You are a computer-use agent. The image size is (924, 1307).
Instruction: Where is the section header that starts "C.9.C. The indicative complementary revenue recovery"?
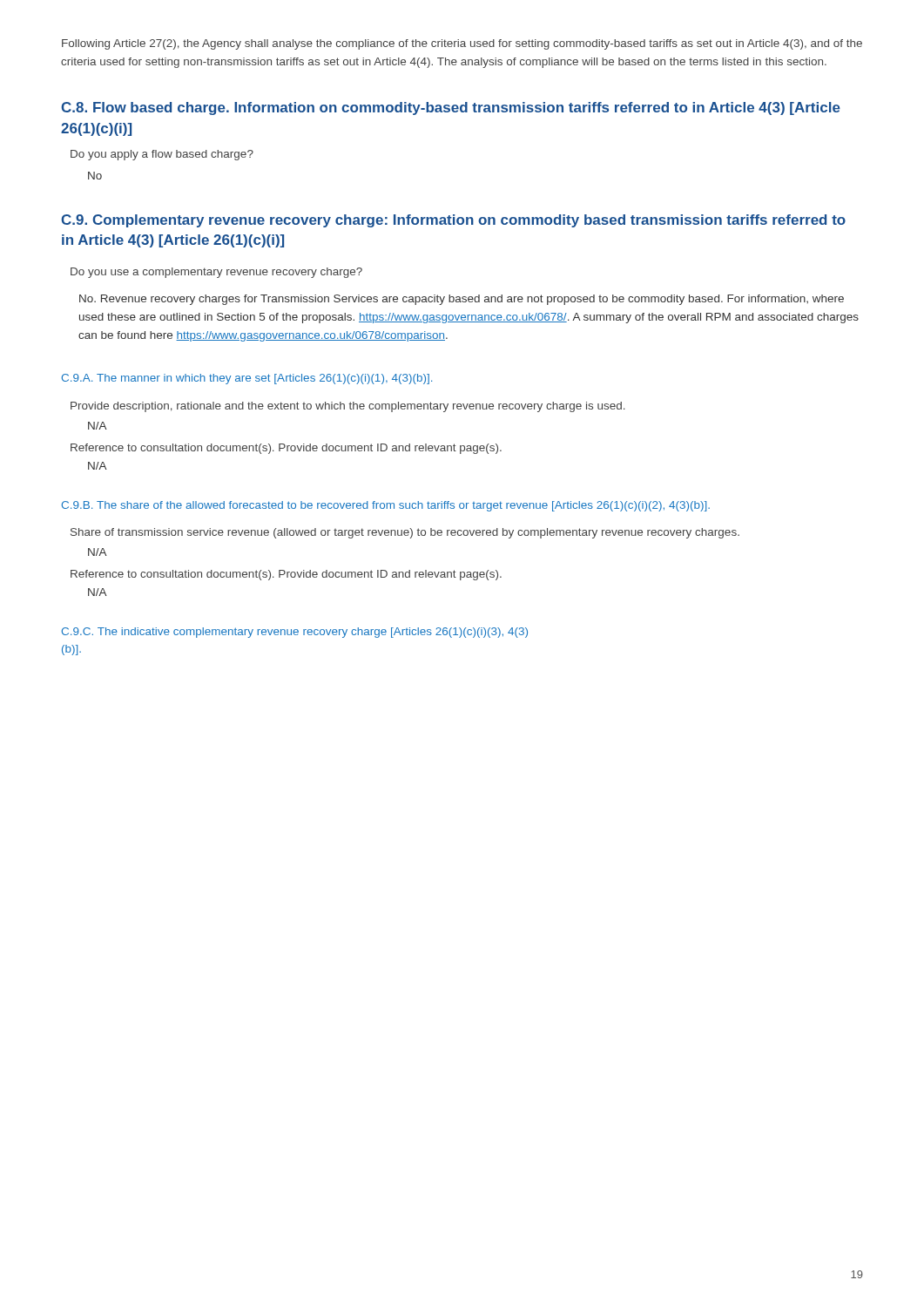point(295,640)
